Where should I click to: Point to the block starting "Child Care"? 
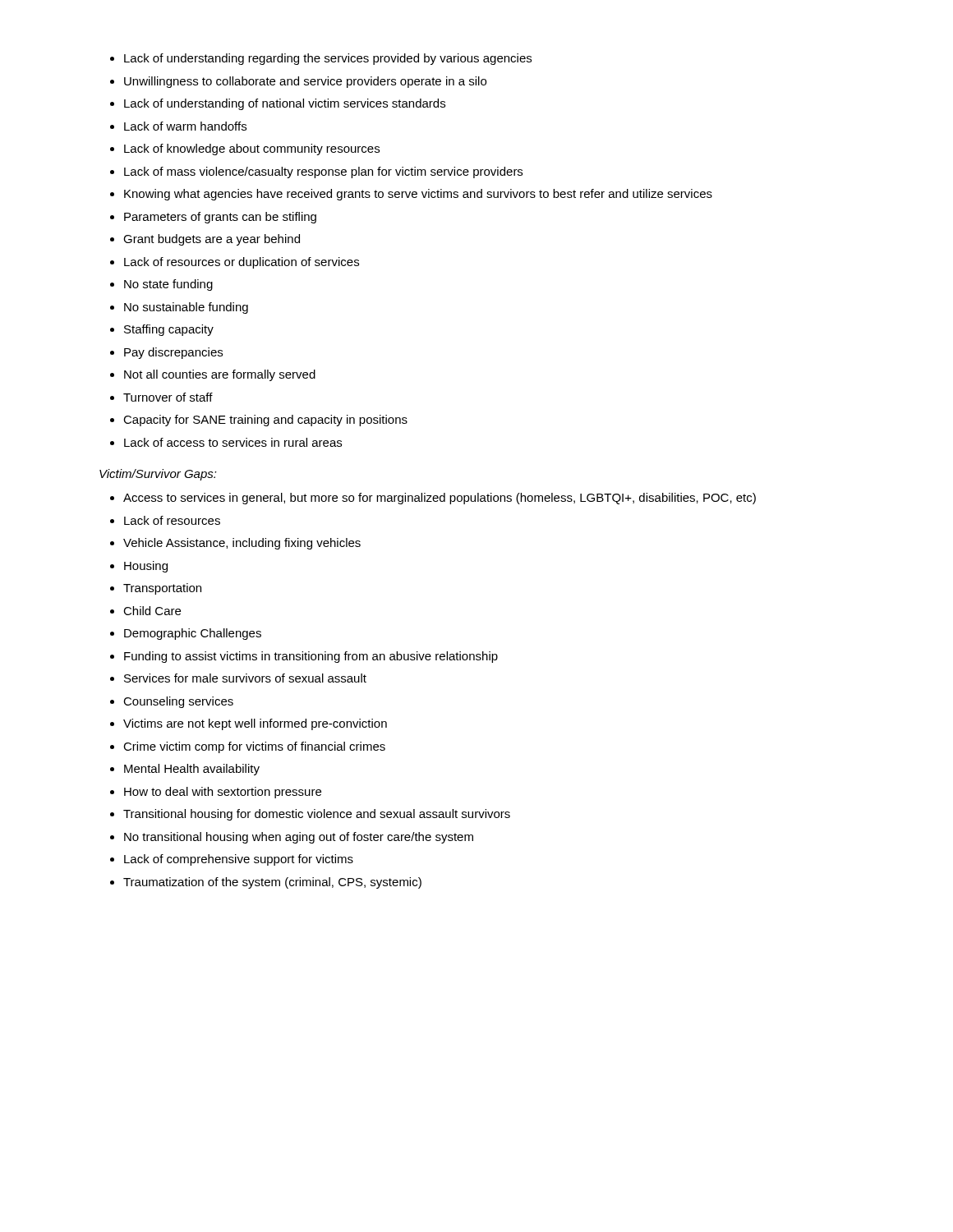click(152, 610)
